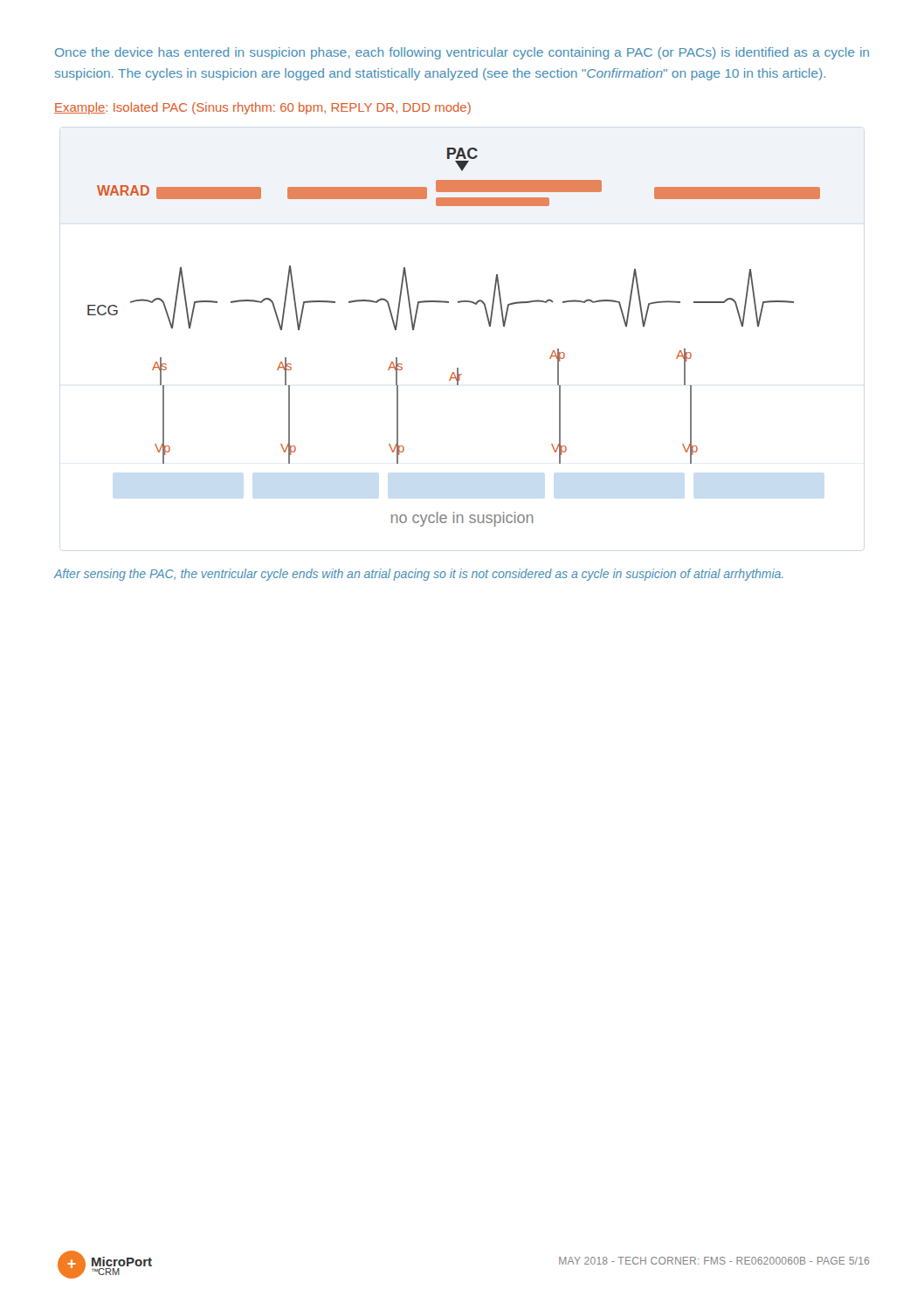Click on the text block starting "Once the device has entered in suspicion"
Screen dimensions: 1310x924
tap(462, 62)
